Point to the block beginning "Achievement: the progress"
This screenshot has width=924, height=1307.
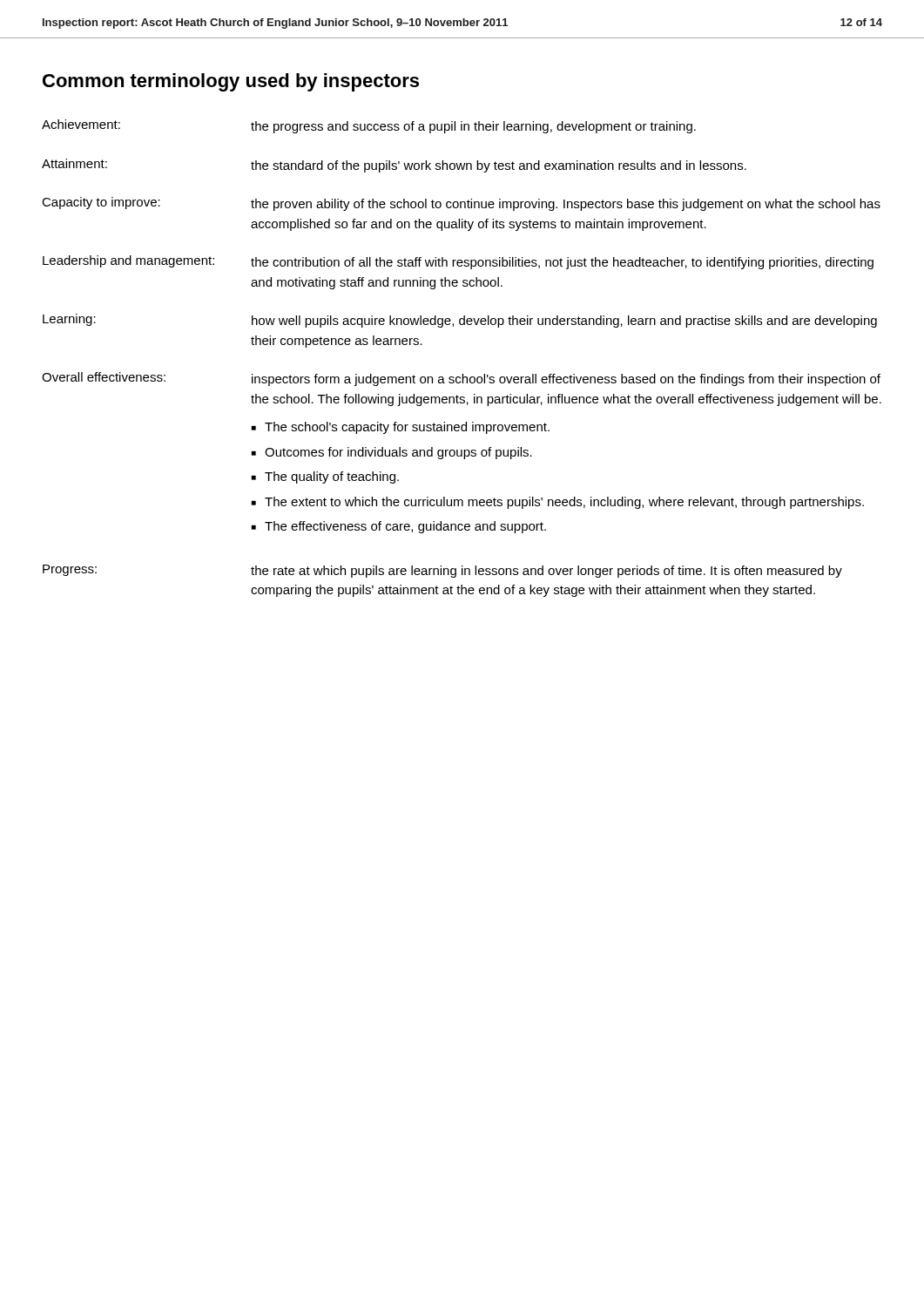click(462, 127)
